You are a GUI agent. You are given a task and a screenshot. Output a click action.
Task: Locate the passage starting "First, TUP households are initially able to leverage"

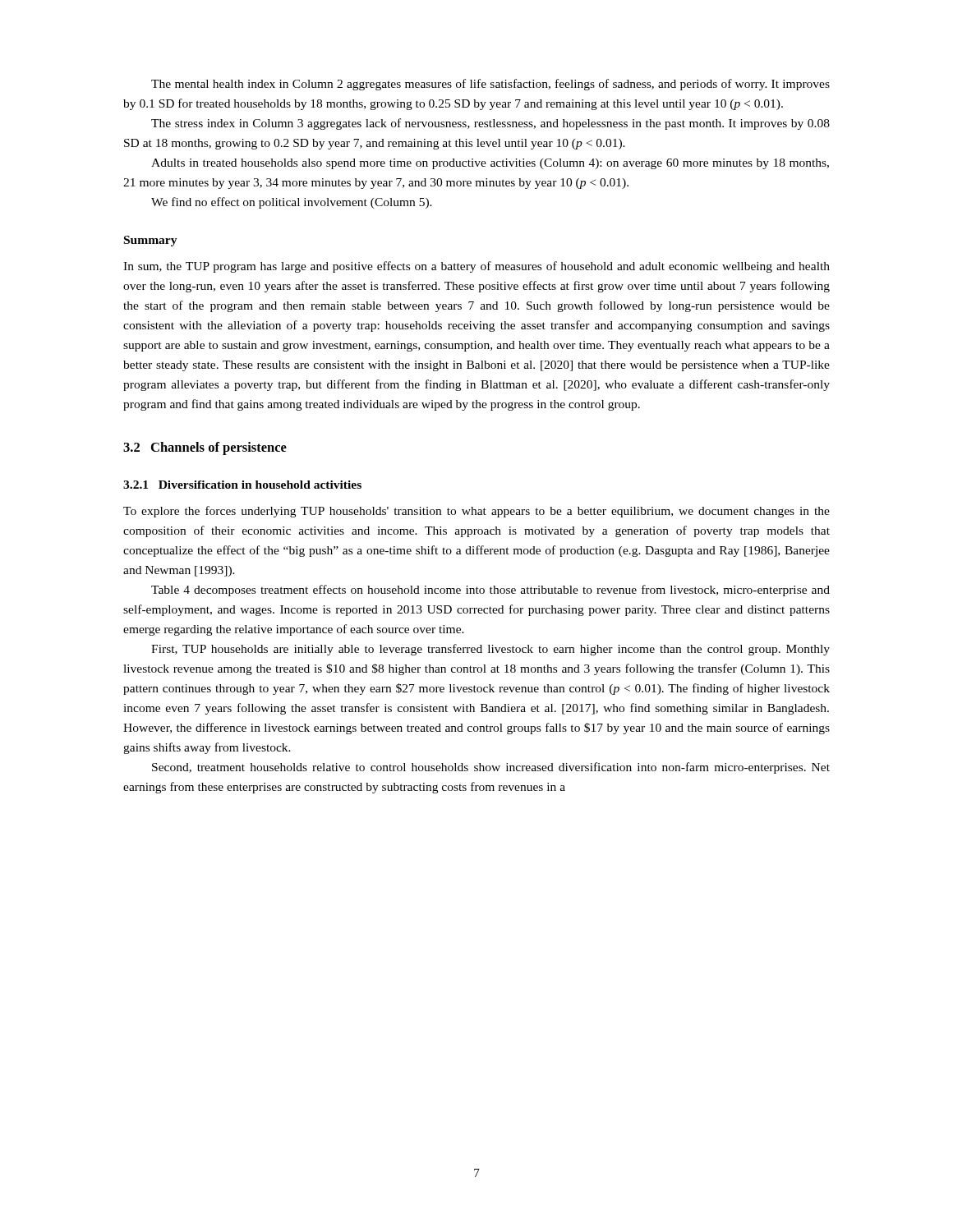[x=476, y=698]
